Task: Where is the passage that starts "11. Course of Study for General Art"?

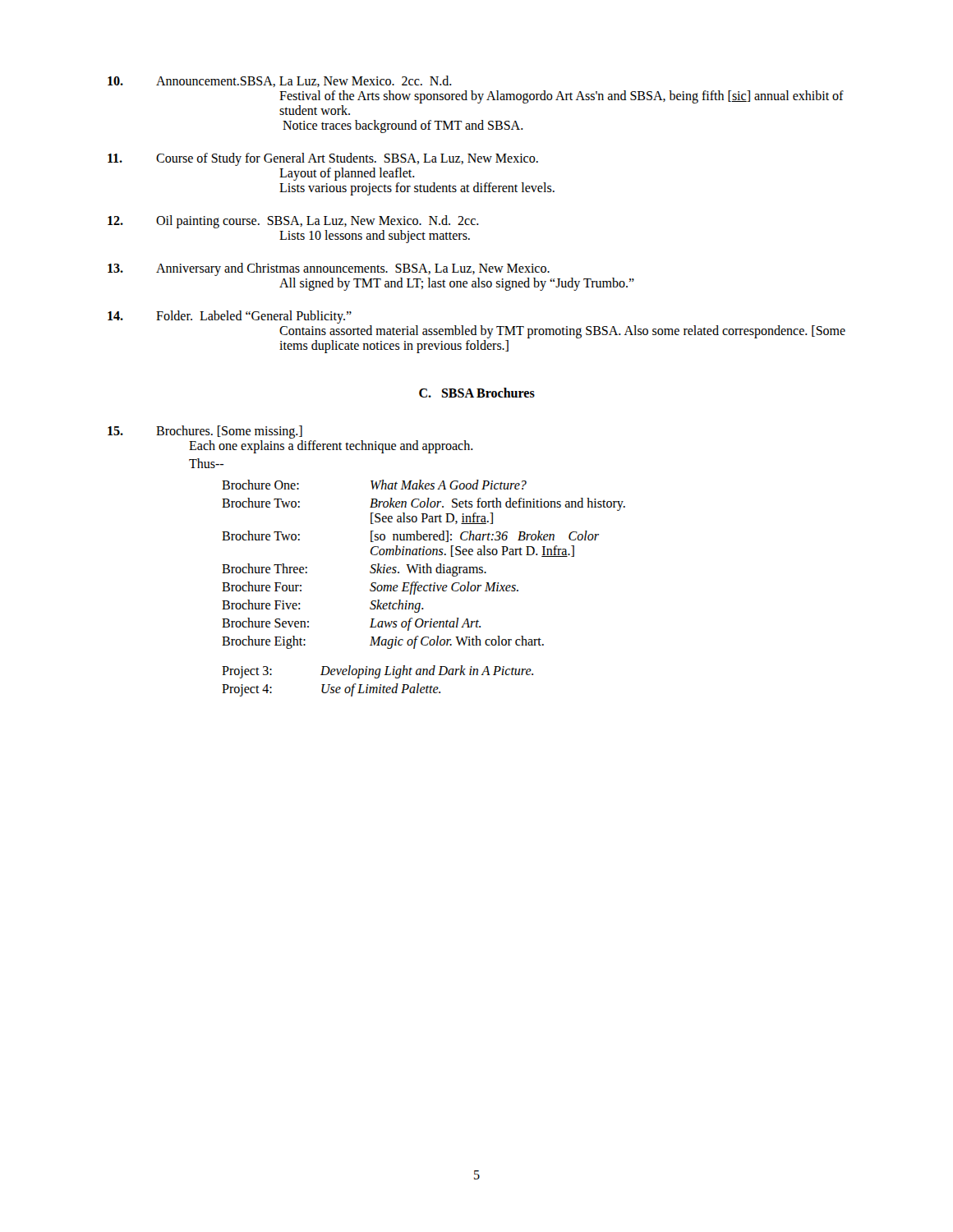Action: click(x=476, y=173)
